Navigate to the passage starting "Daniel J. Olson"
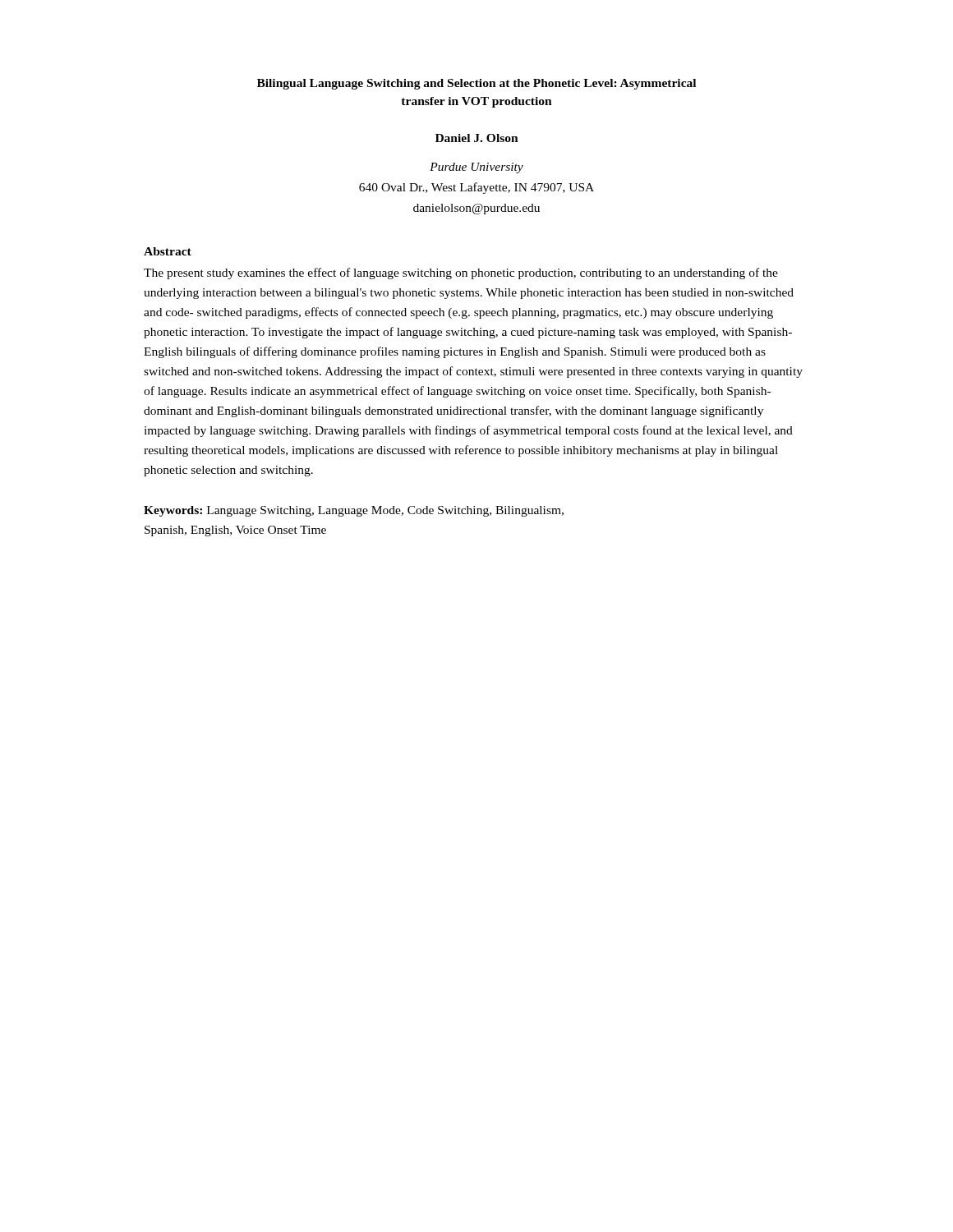This screenshot has width=953, height=1232. (x=476, y=138)
